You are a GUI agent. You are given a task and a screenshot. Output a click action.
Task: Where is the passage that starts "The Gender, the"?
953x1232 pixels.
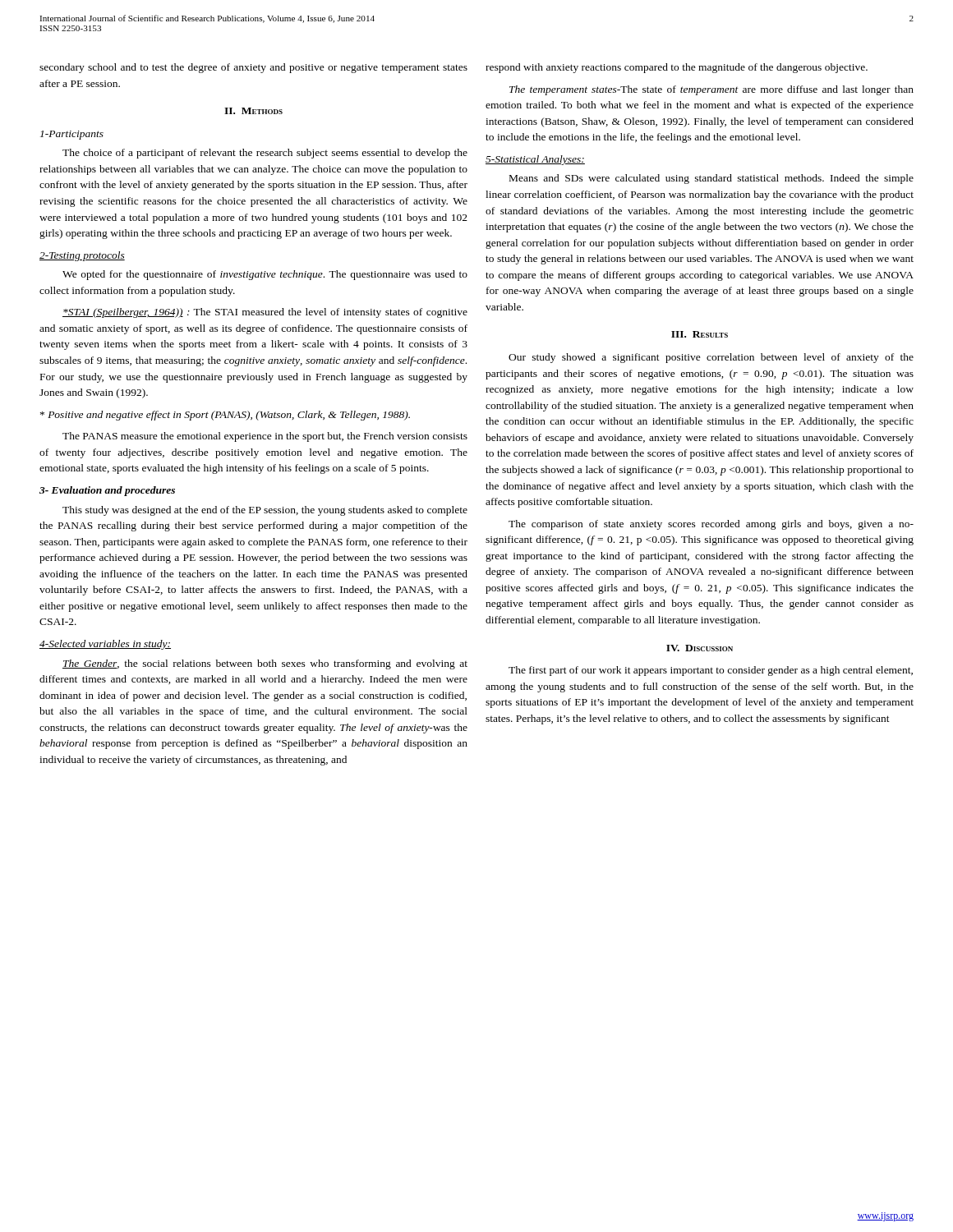[253, 711]
